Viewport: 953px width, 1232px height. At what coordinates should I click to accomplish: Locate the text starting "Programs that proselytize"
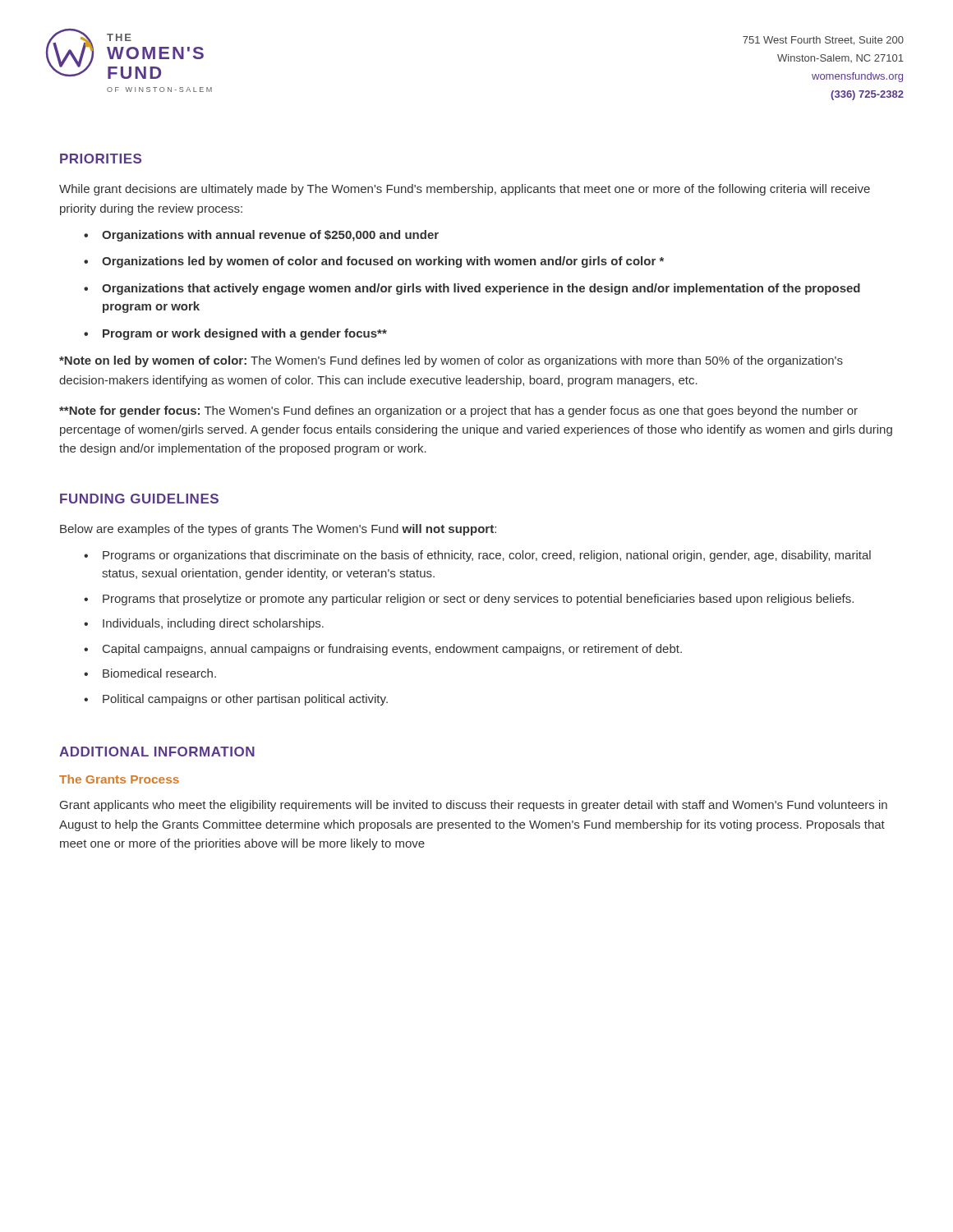tap(478, 598)
